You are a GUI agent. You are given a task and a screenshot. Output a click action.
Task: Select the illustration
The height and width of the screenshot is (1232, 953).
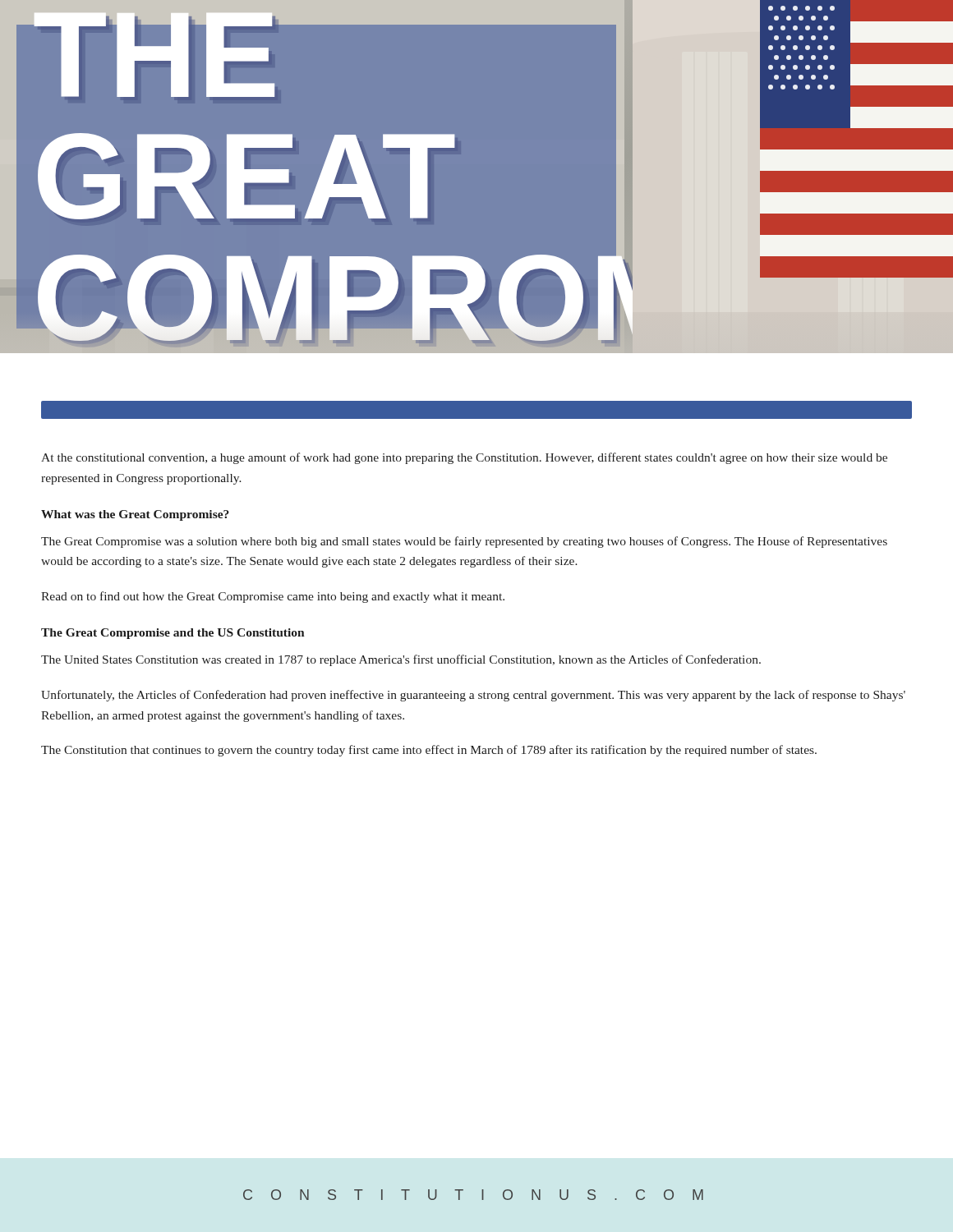(476, 177)
